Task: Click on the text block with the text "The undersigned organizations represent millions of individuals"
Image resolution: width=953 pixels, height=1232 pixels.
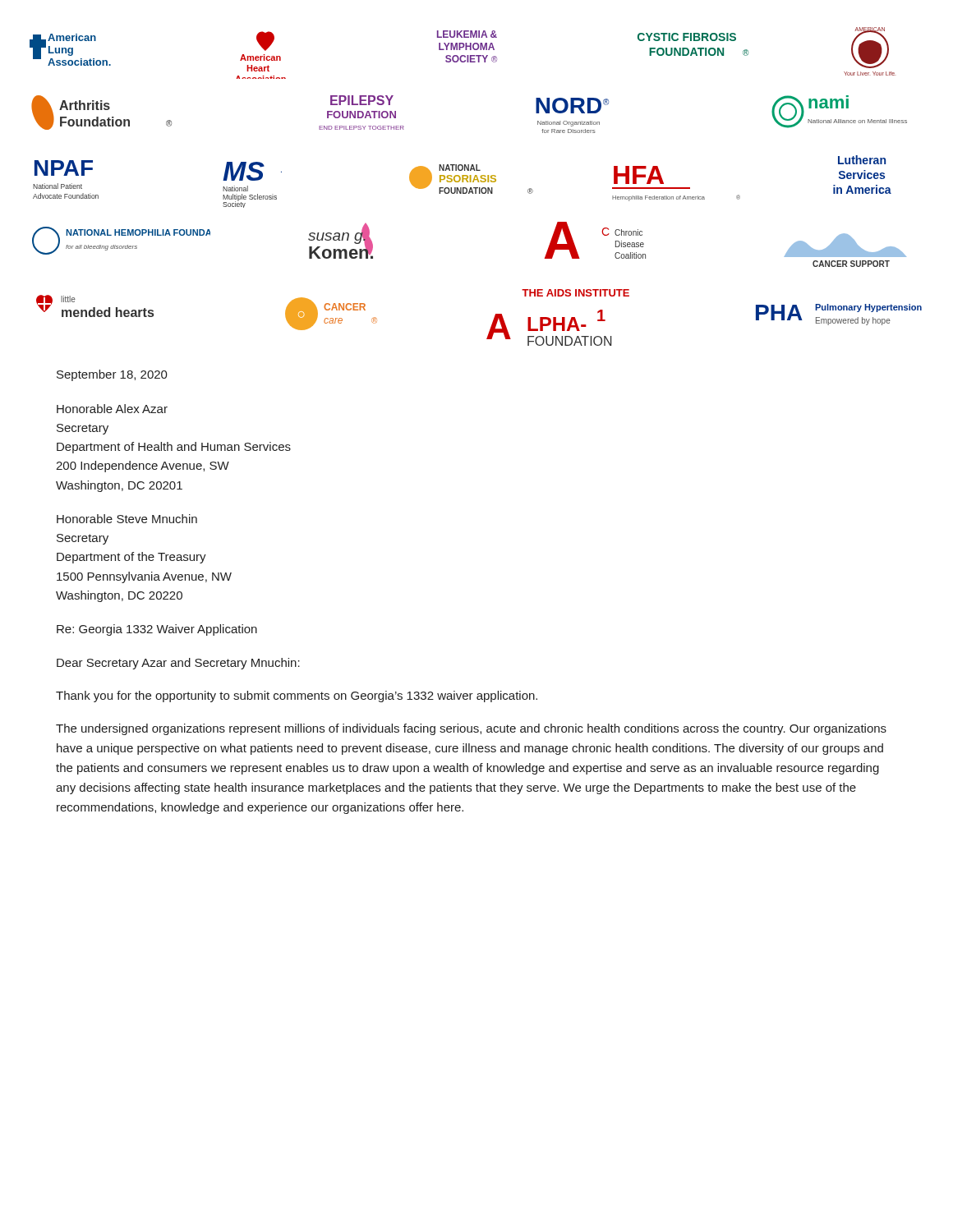Action: click(471, 767)
